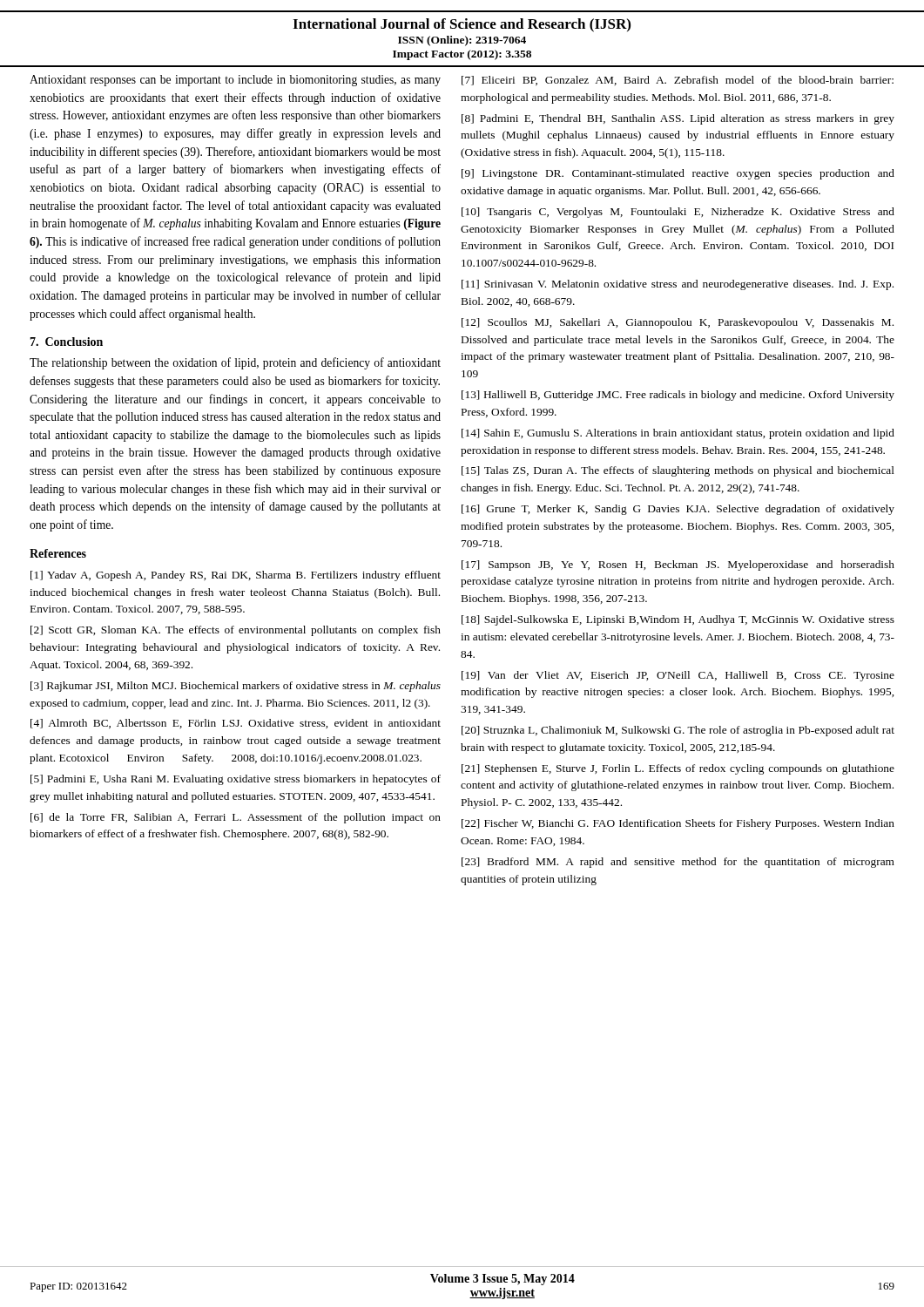Find the list item that says "[13] Halliwell B, Gutteridge JMC."
Image resolution: width=924 pixels, height=1307 pixels.
click(678, 403)
